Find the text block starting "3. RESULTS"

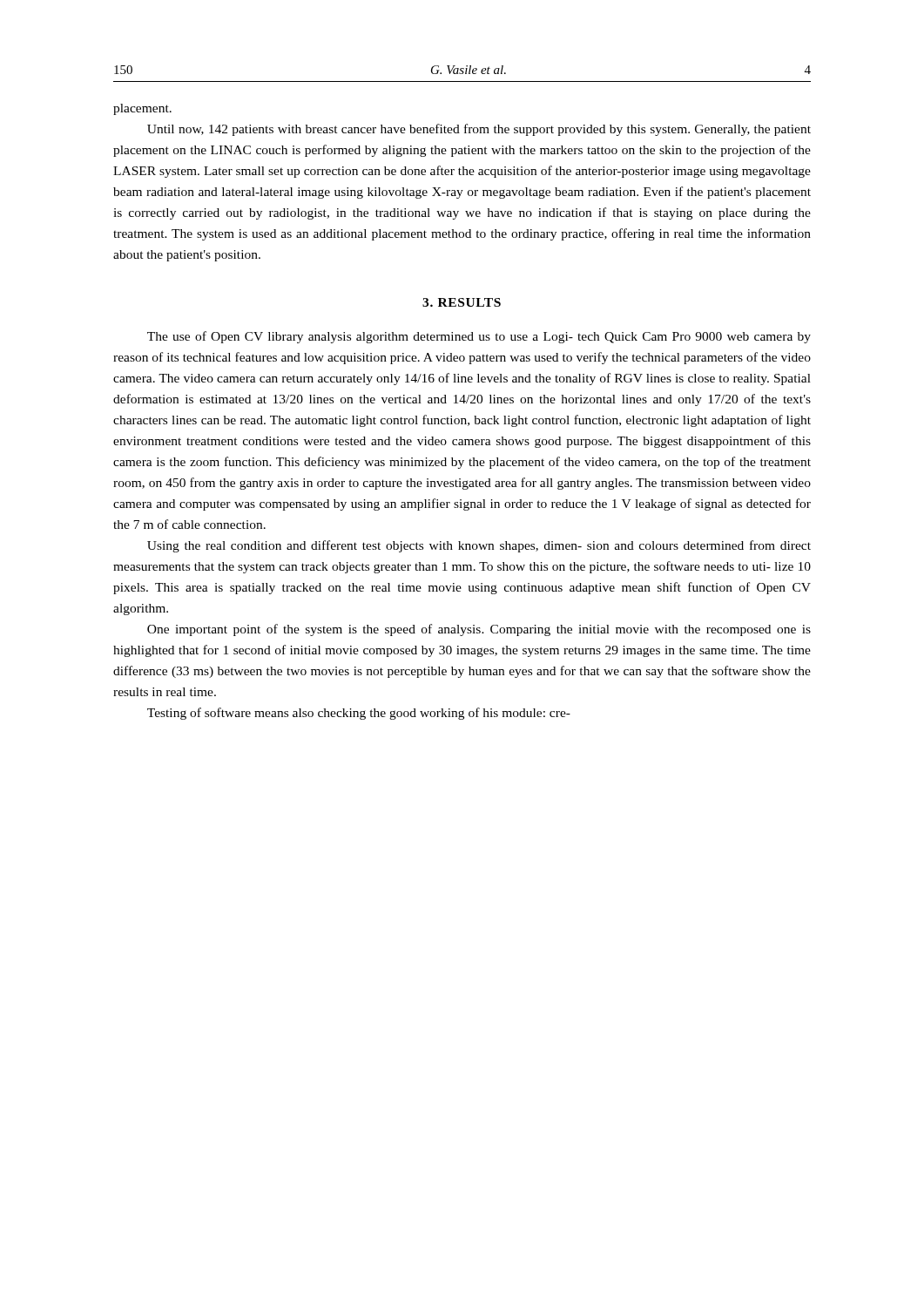462,302
